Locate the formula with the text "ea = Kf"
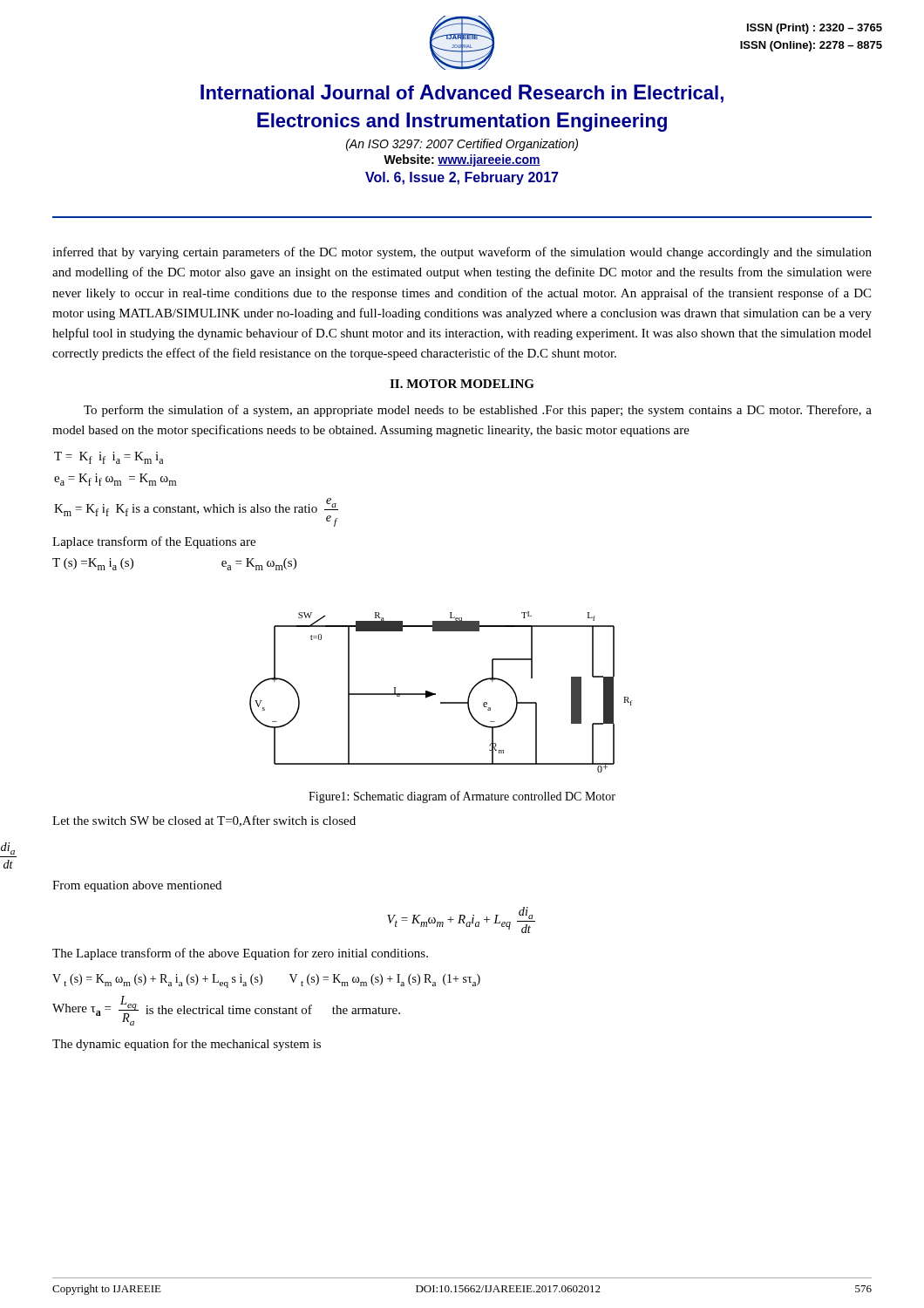 (115, 480)
